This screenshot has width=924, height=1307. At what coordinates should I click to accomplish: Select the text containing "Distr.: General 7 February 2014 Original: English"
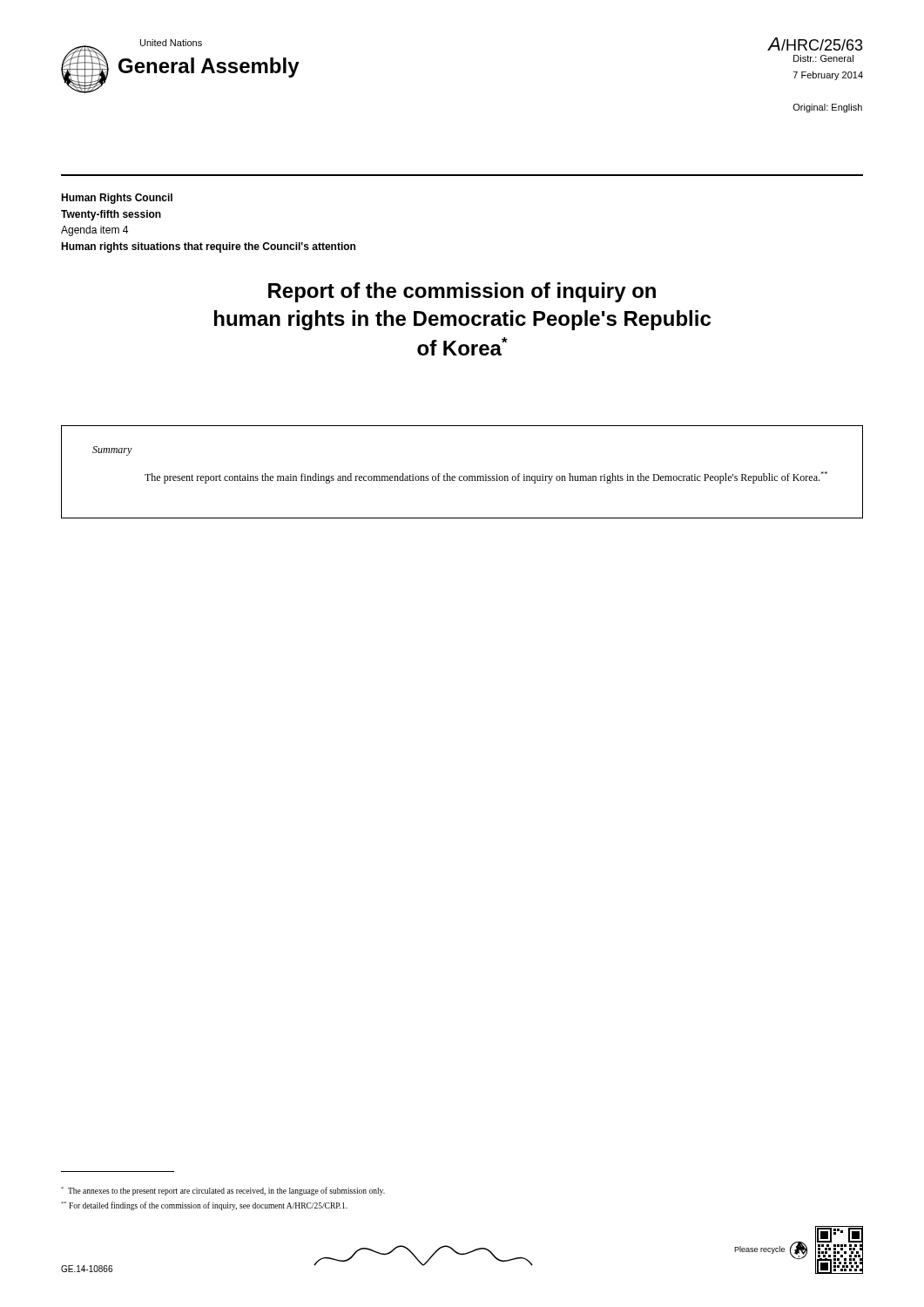point(828,83)
